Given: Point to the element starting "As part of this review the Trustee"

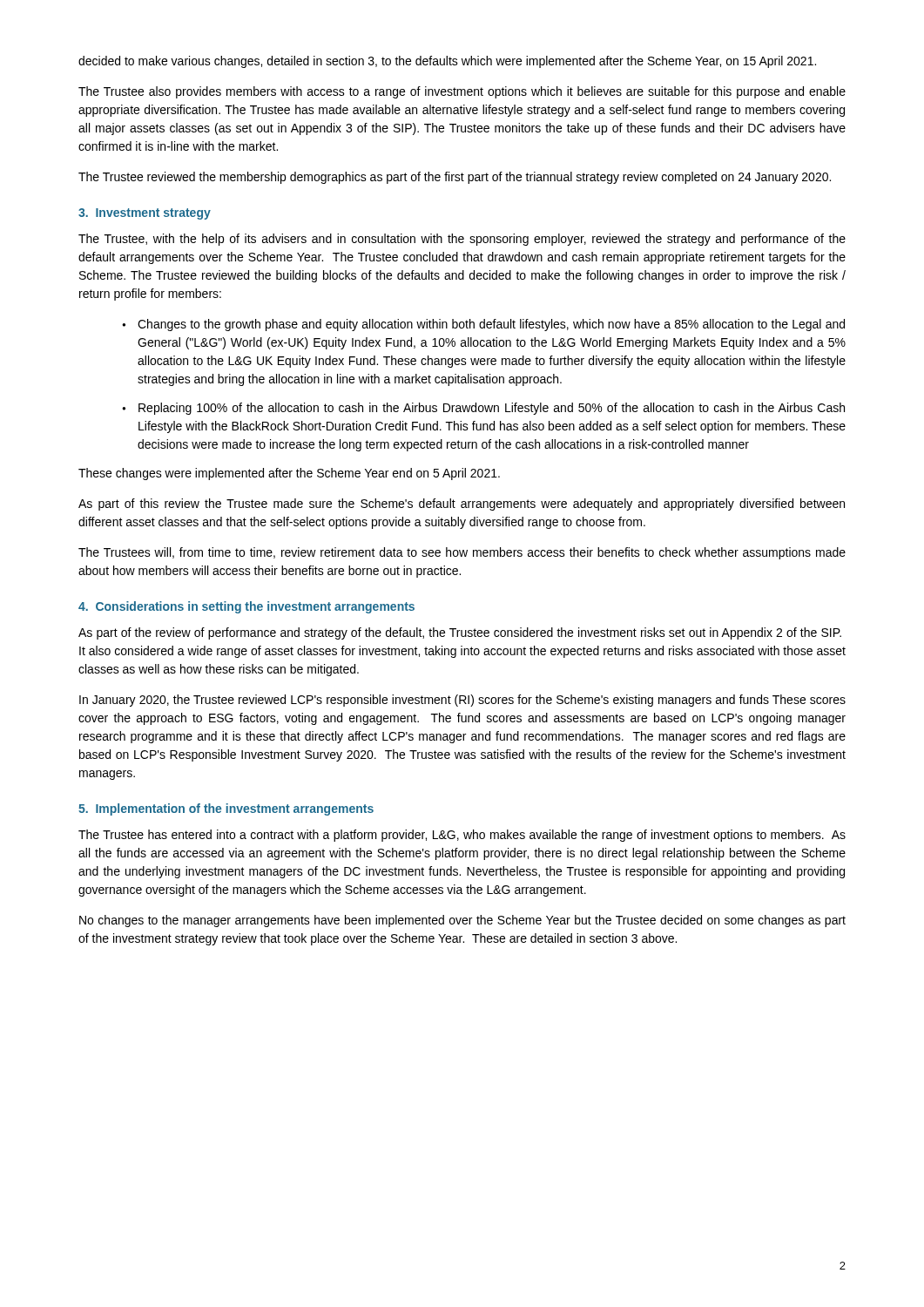Looking at the screenshot, I should point(462,513).
